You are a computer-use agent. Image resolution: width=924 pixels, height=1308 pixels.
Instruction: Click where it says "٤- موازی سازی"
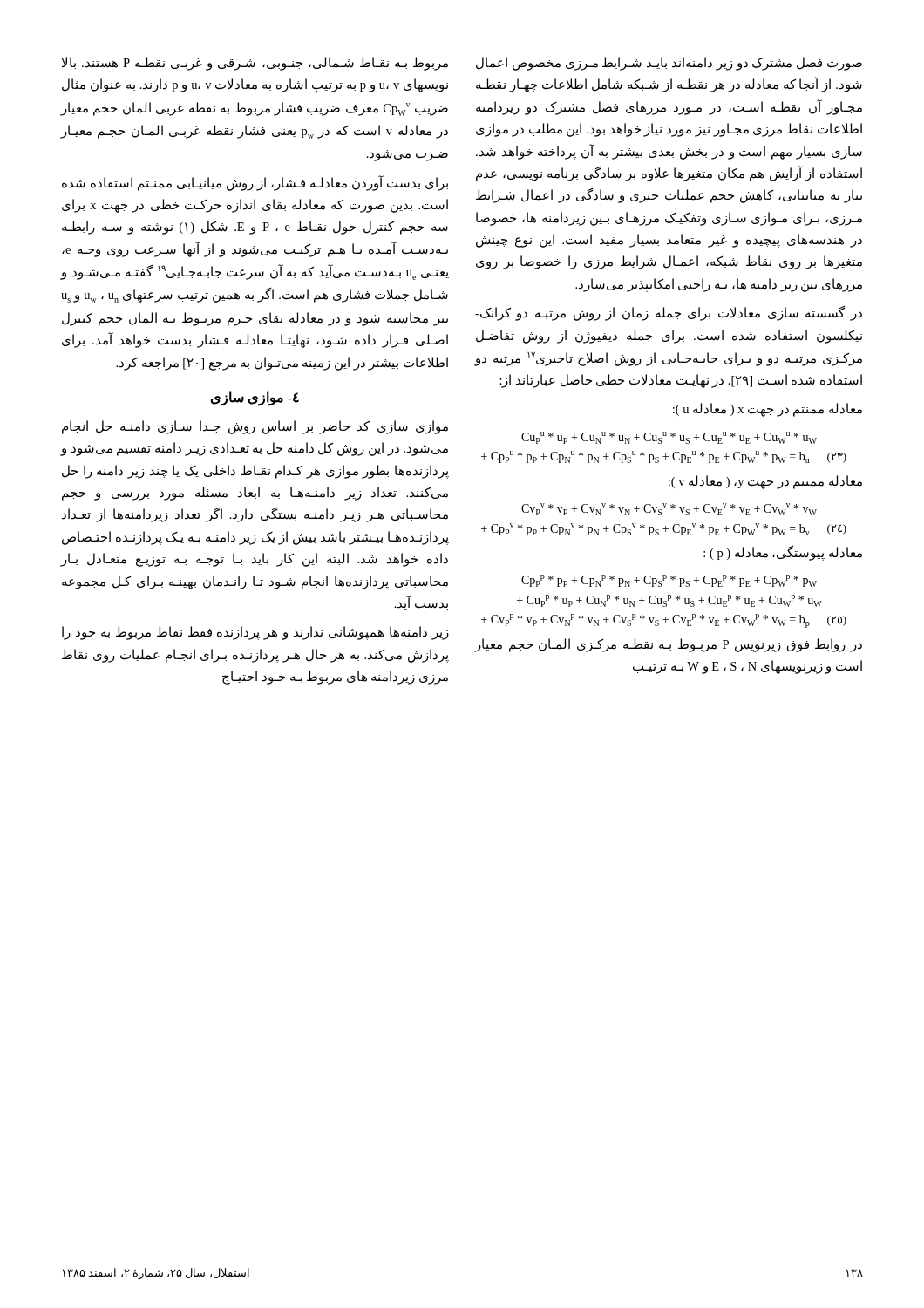click(255, 397)
